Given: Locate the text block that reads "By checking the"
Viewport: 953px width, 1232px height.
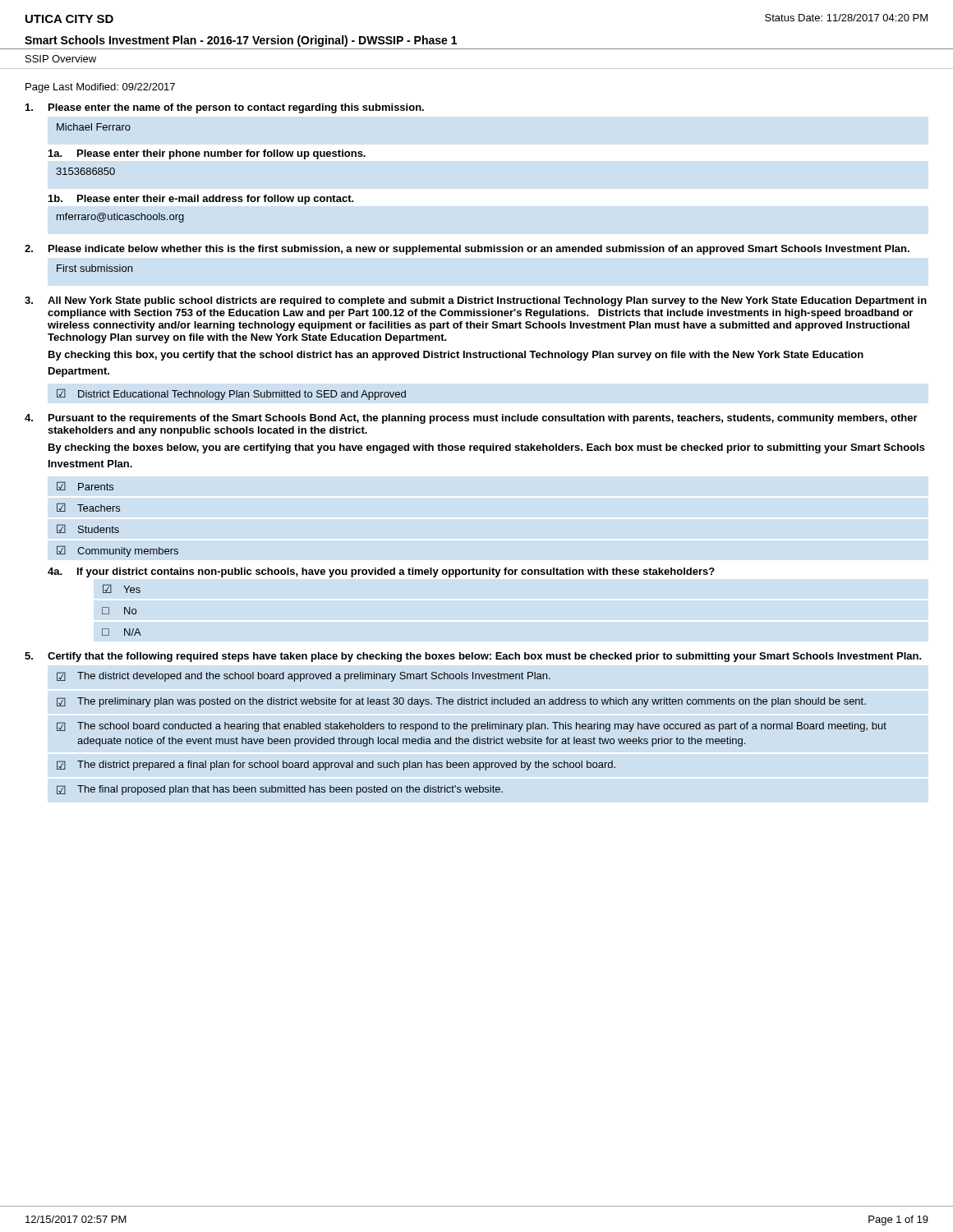Looking at the screenshot, I should [x=486, y=455].
